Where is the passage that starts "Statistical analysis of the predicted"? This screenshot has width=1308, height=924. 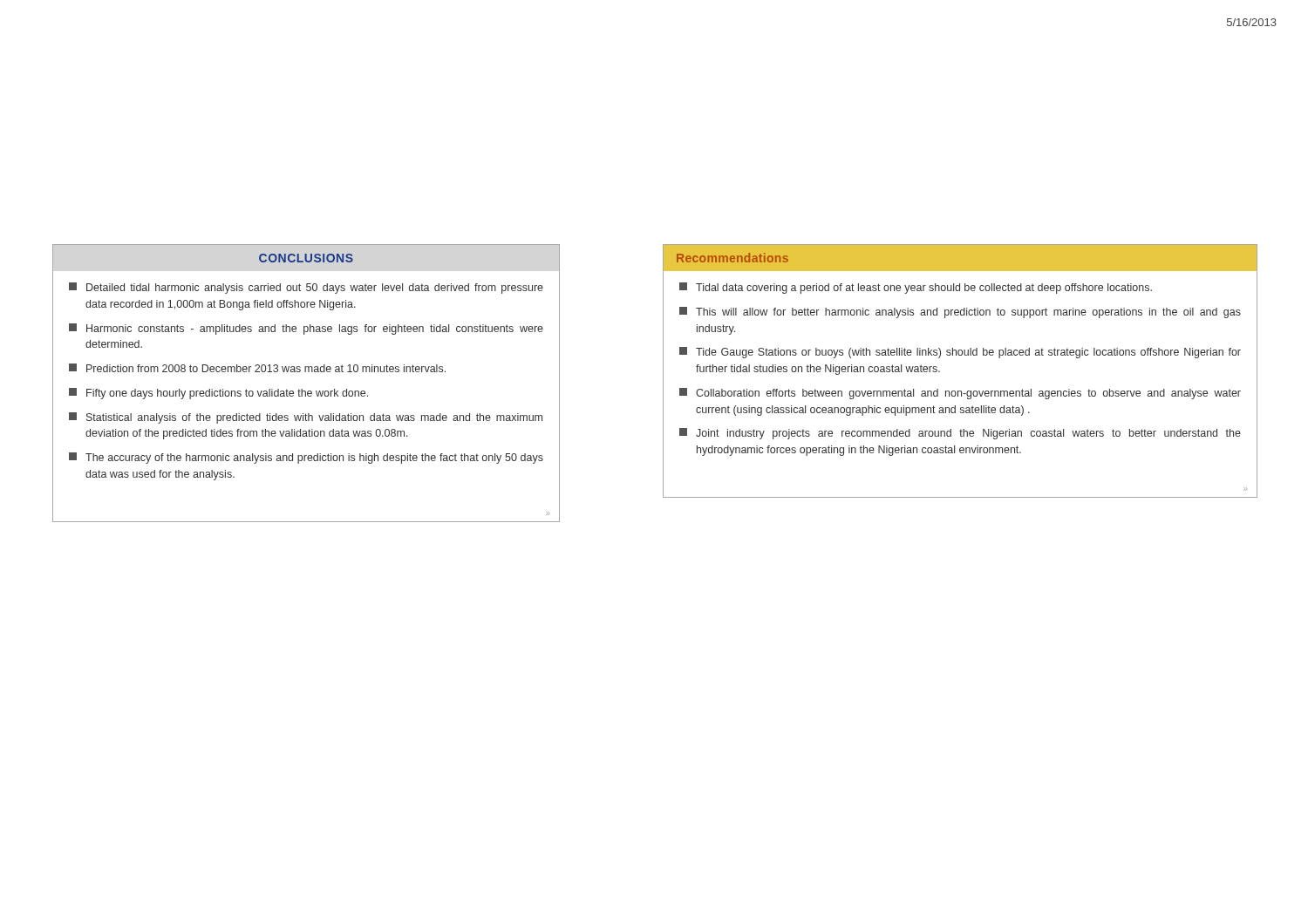[306, 426]
